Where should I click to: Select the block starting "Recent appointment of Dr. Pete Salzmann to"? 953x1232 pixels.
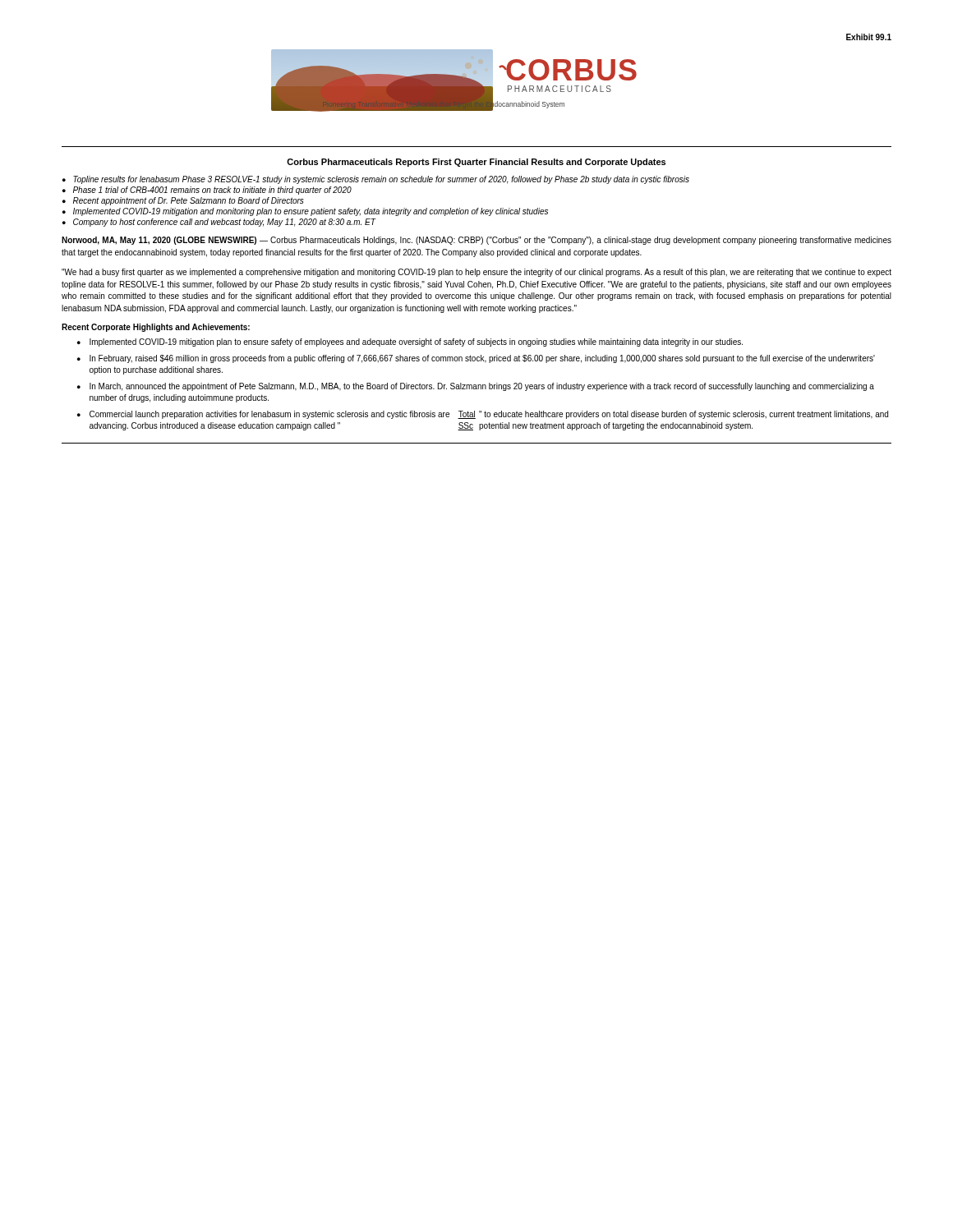[x=188, y=201]
